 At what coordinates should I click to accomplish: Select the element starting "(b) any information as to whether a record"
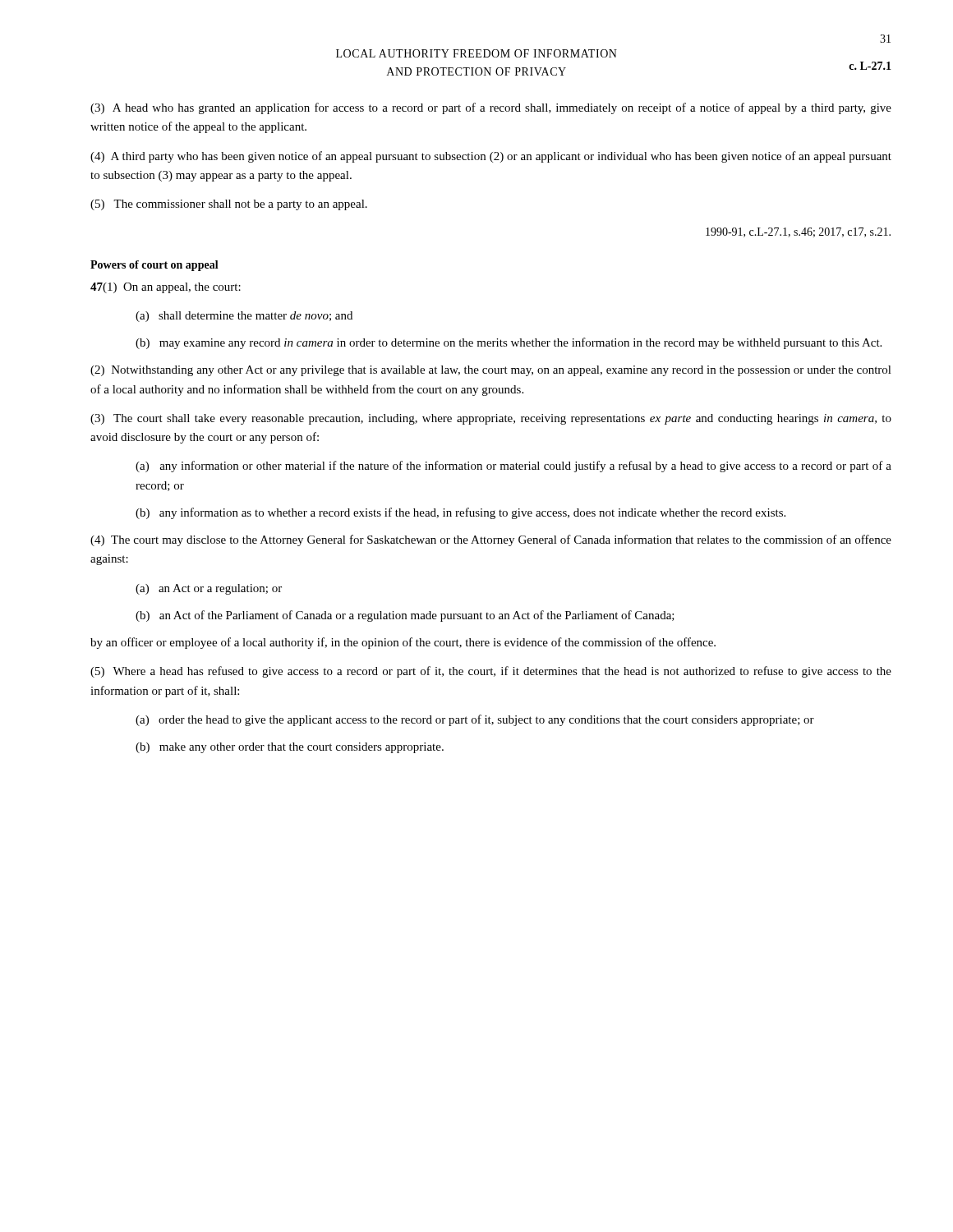[461, 512]
